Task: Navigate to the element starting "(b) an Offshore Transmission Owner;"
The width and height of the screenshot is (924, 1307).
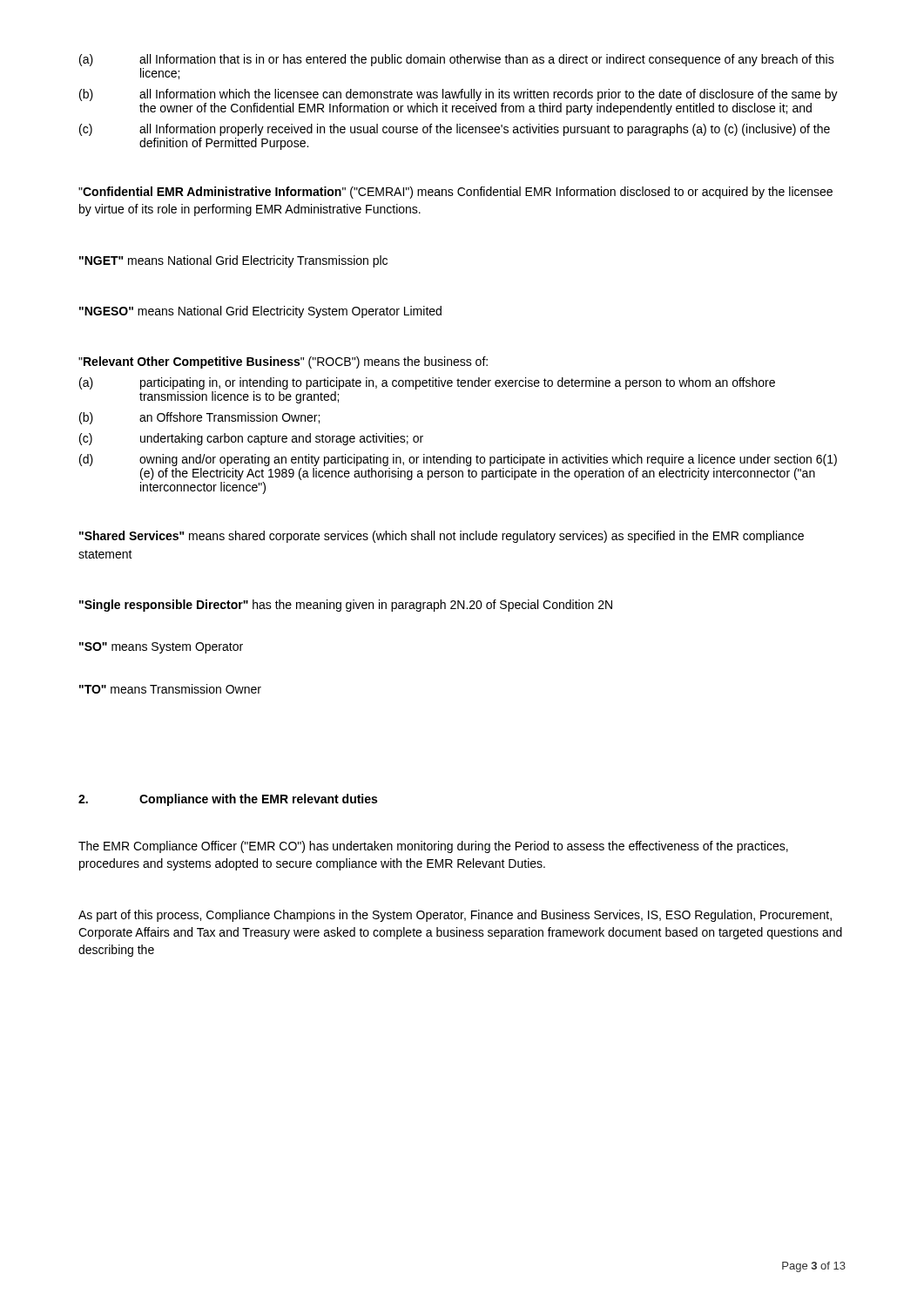Action: tap(199, 418)
